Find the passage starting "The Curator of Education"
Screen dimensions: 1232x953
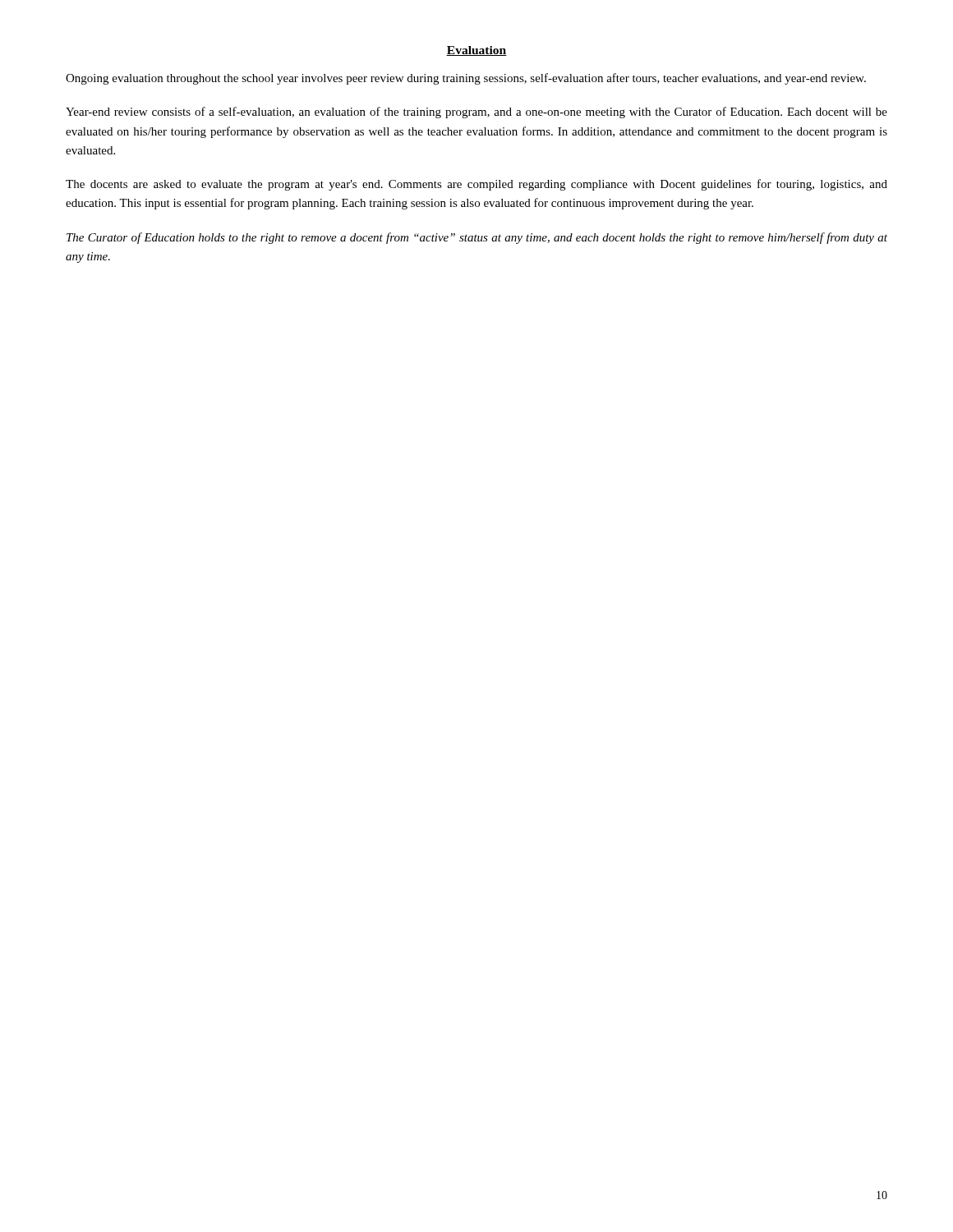click(x=476, y=247)
